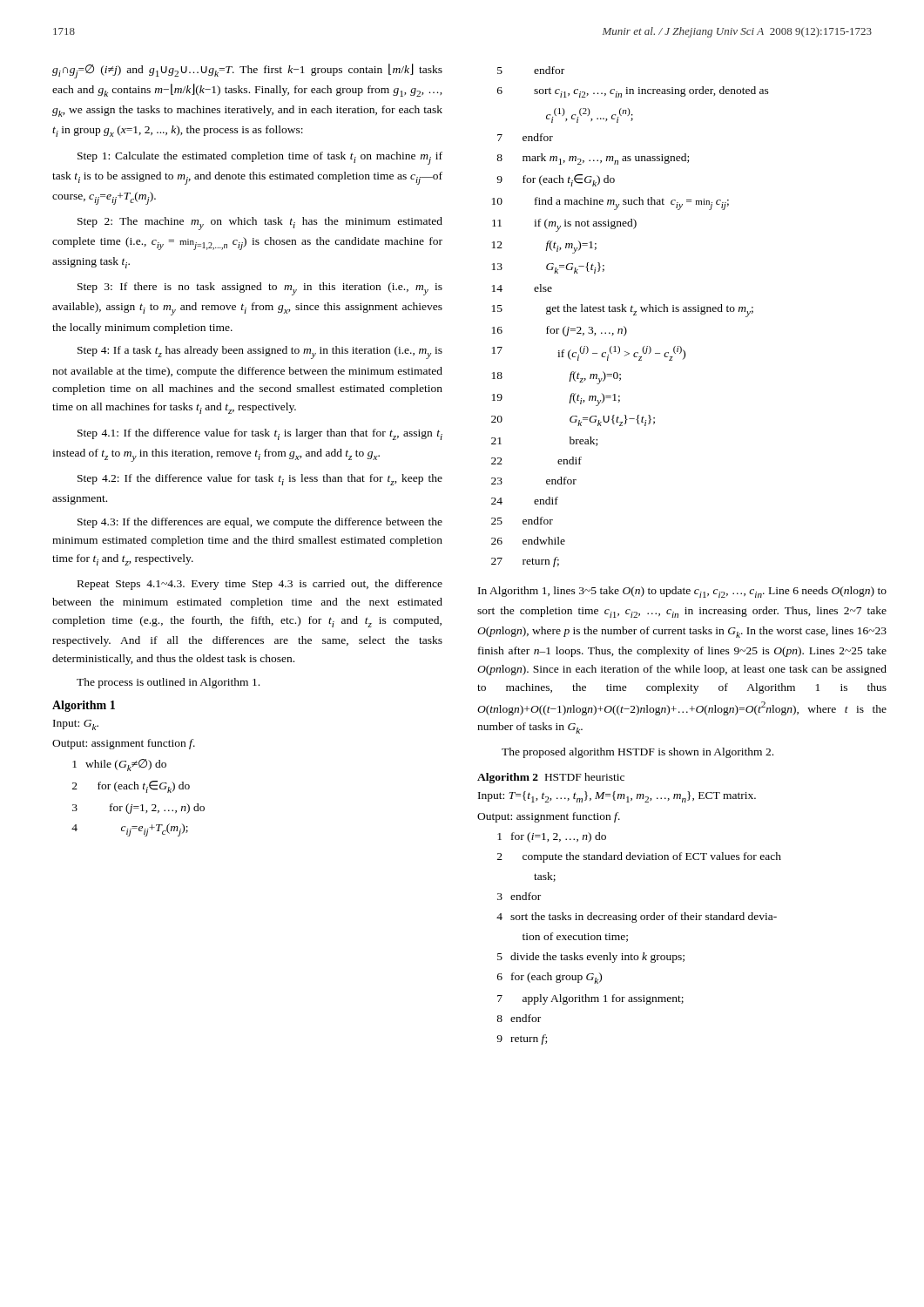Point to the region starting "In Algorithm 1, lines 3~5 take O(n) to"
Viewport: 924px width, 1307px height.
(682, 672)
